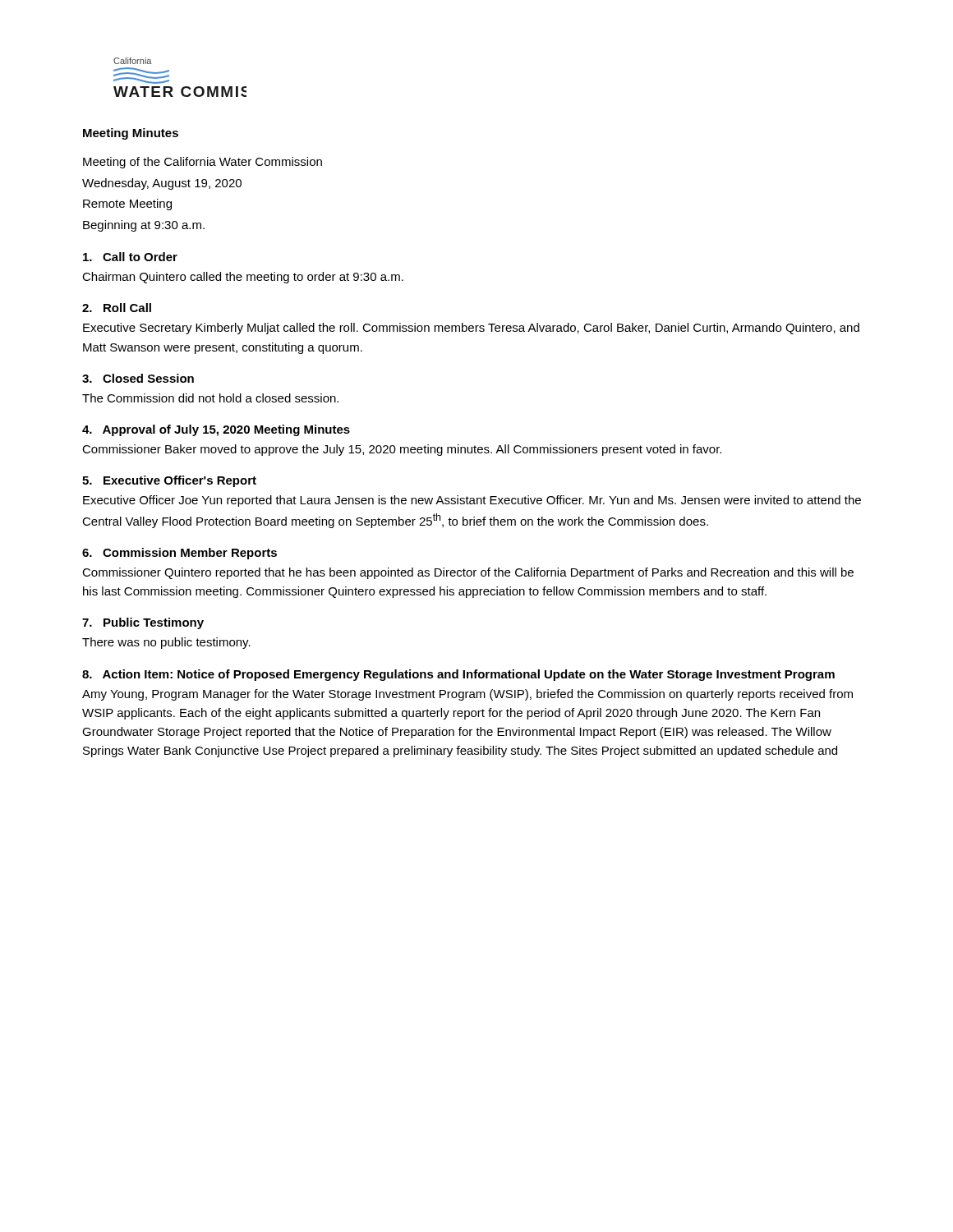Select the text starting "6. Commission Member Reports"

[180, 552]
